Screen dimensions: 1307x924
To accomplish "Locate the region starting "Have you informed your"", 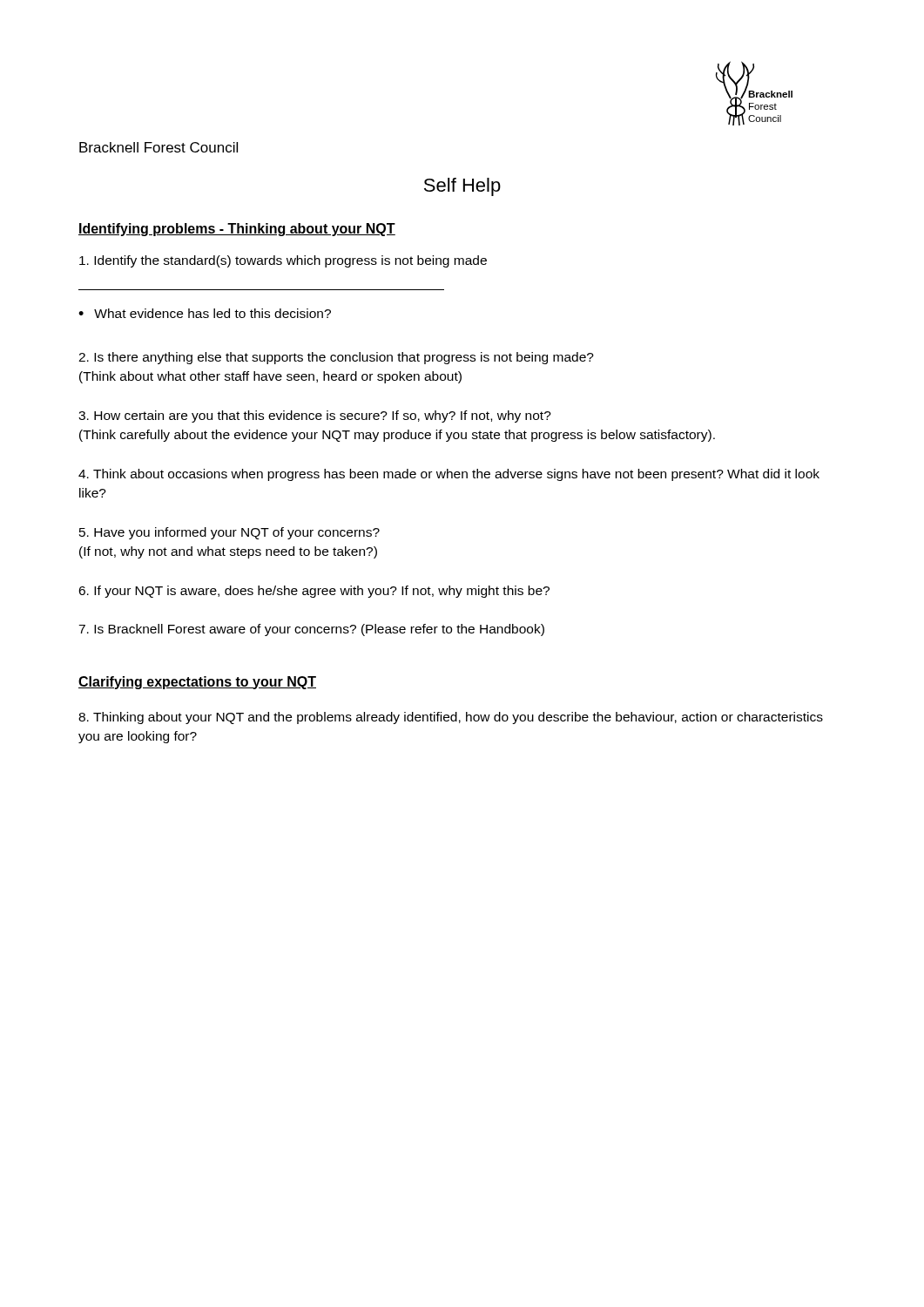I will 229,541.
